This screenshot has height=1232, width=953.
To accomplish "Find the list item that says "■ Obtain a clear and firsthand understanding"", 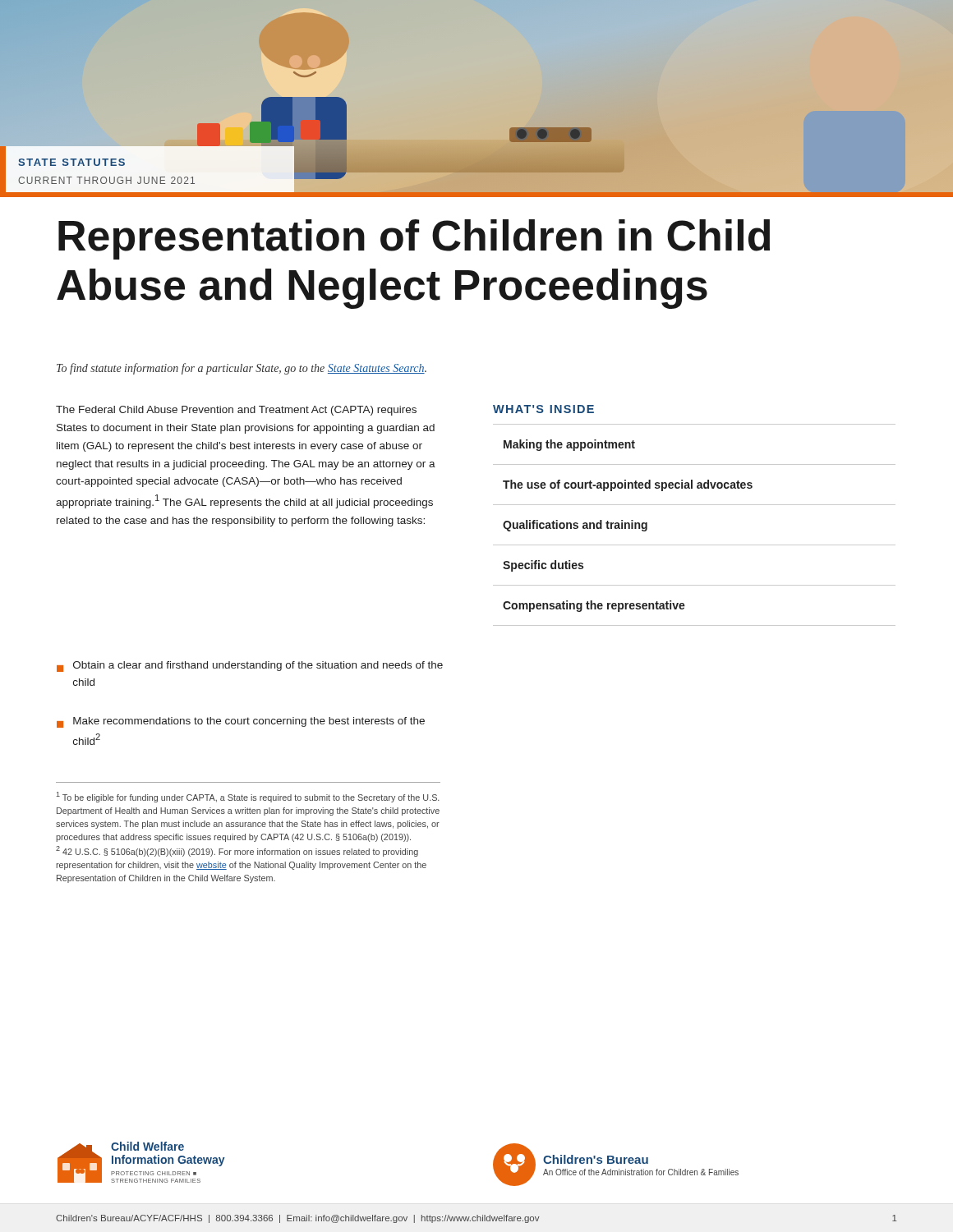I will [250, 674].
